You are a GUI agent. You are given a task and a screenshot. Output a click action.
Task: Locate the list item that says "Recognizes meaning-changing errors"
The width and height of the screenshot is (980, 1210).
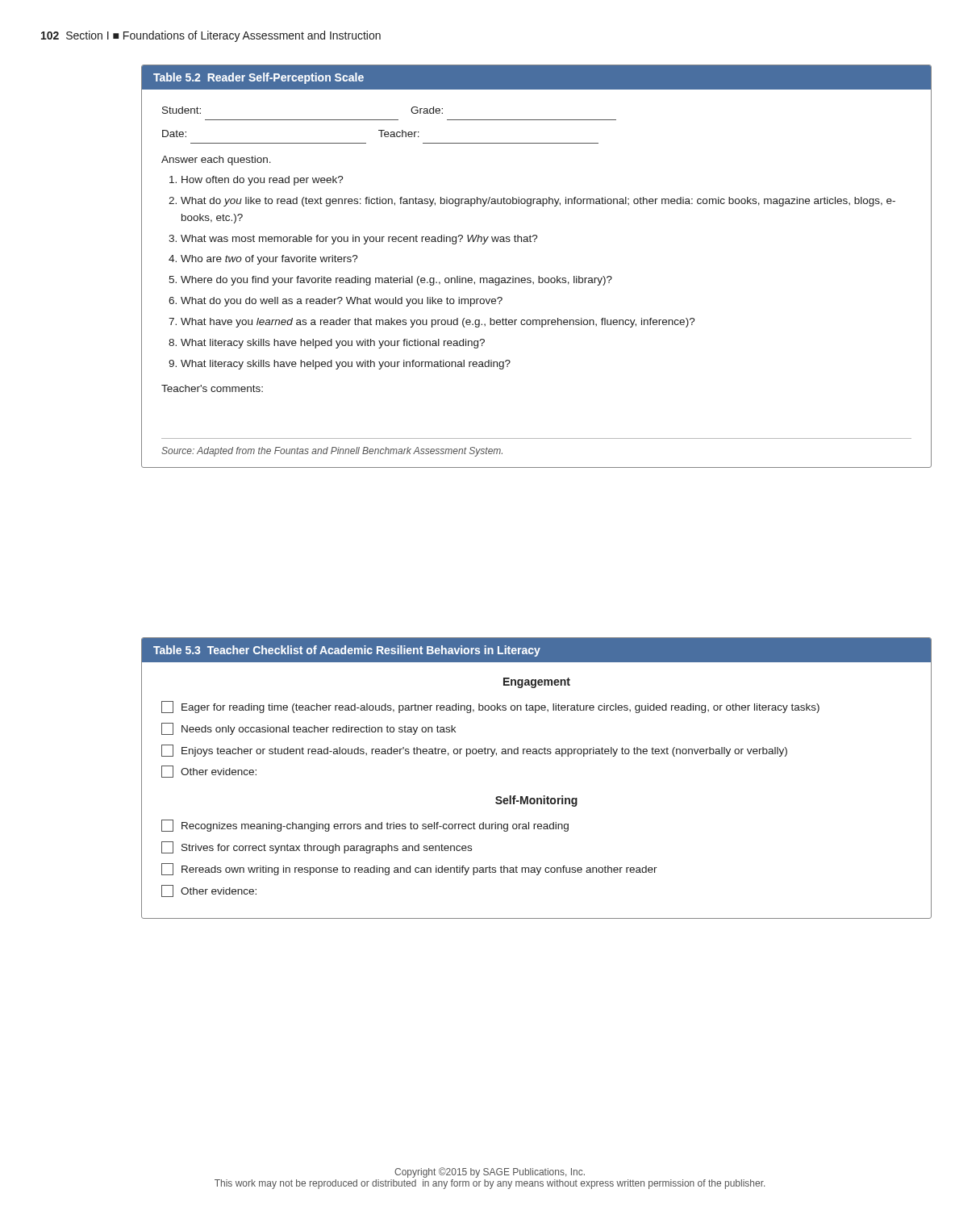click(x=365, y=826)
